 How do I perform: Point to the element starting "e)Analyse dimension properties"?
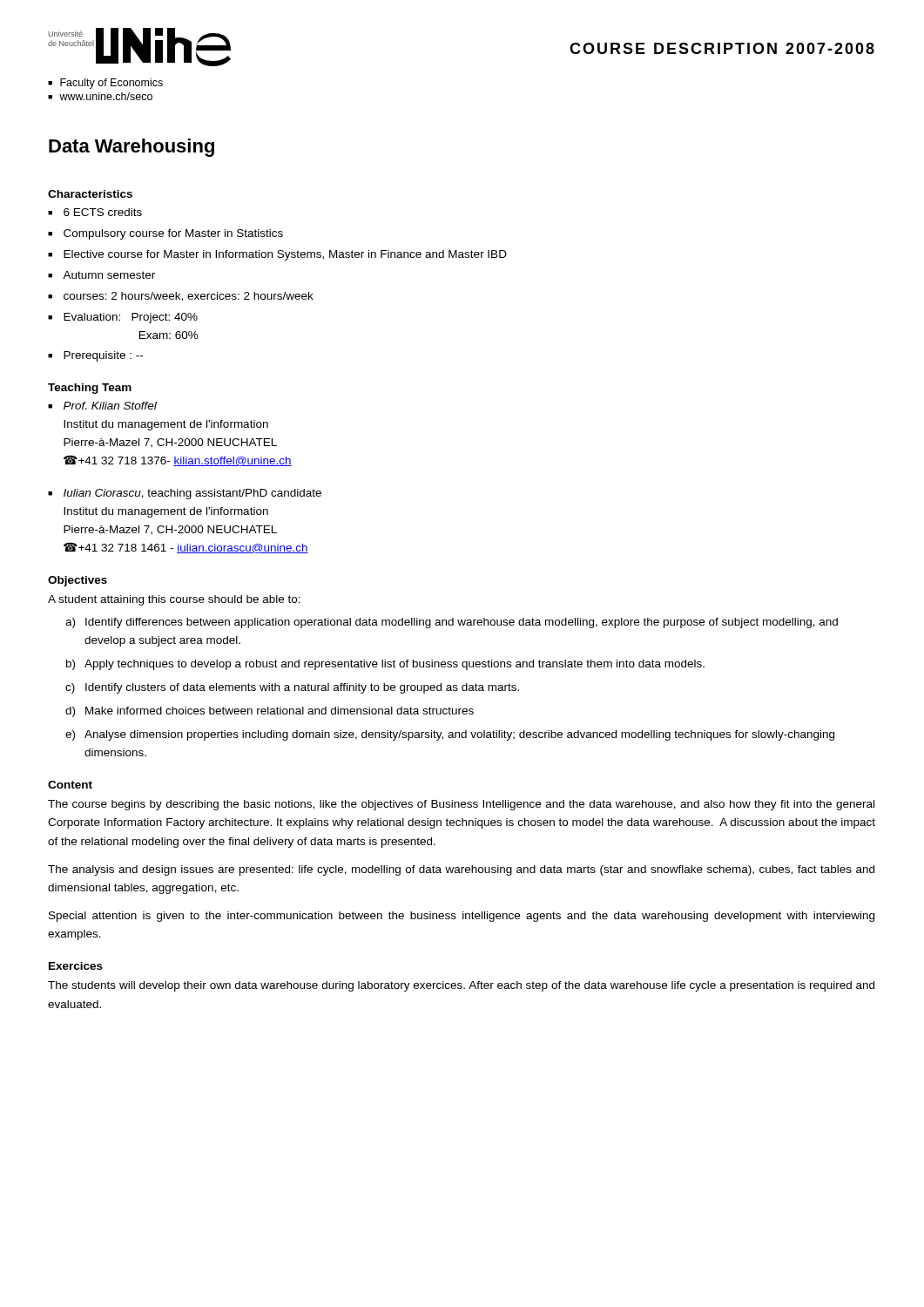tap(470, 744)
